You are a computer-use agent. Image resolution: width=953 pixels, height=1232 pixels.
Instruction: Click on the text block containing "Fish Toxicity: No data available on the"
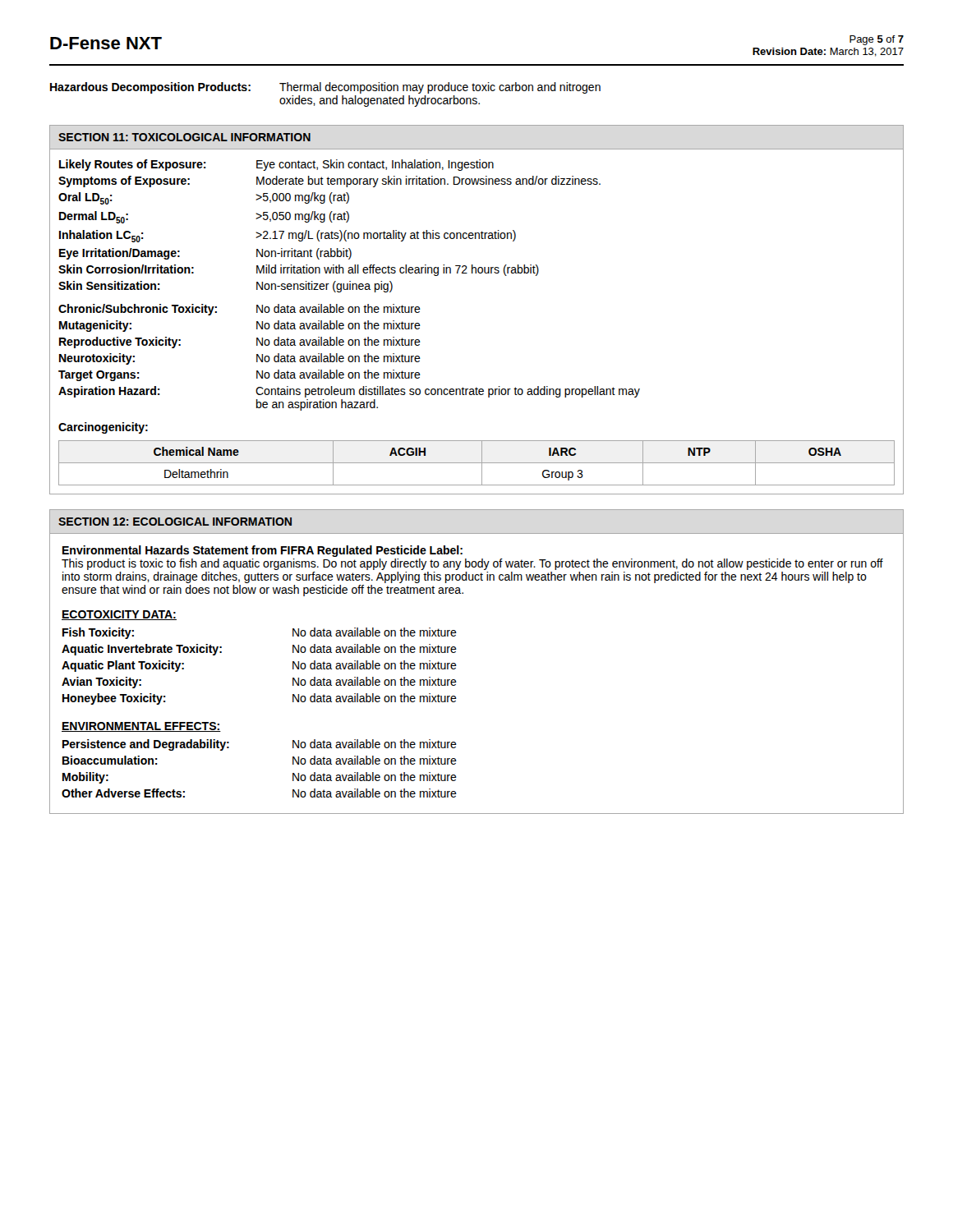100,633
